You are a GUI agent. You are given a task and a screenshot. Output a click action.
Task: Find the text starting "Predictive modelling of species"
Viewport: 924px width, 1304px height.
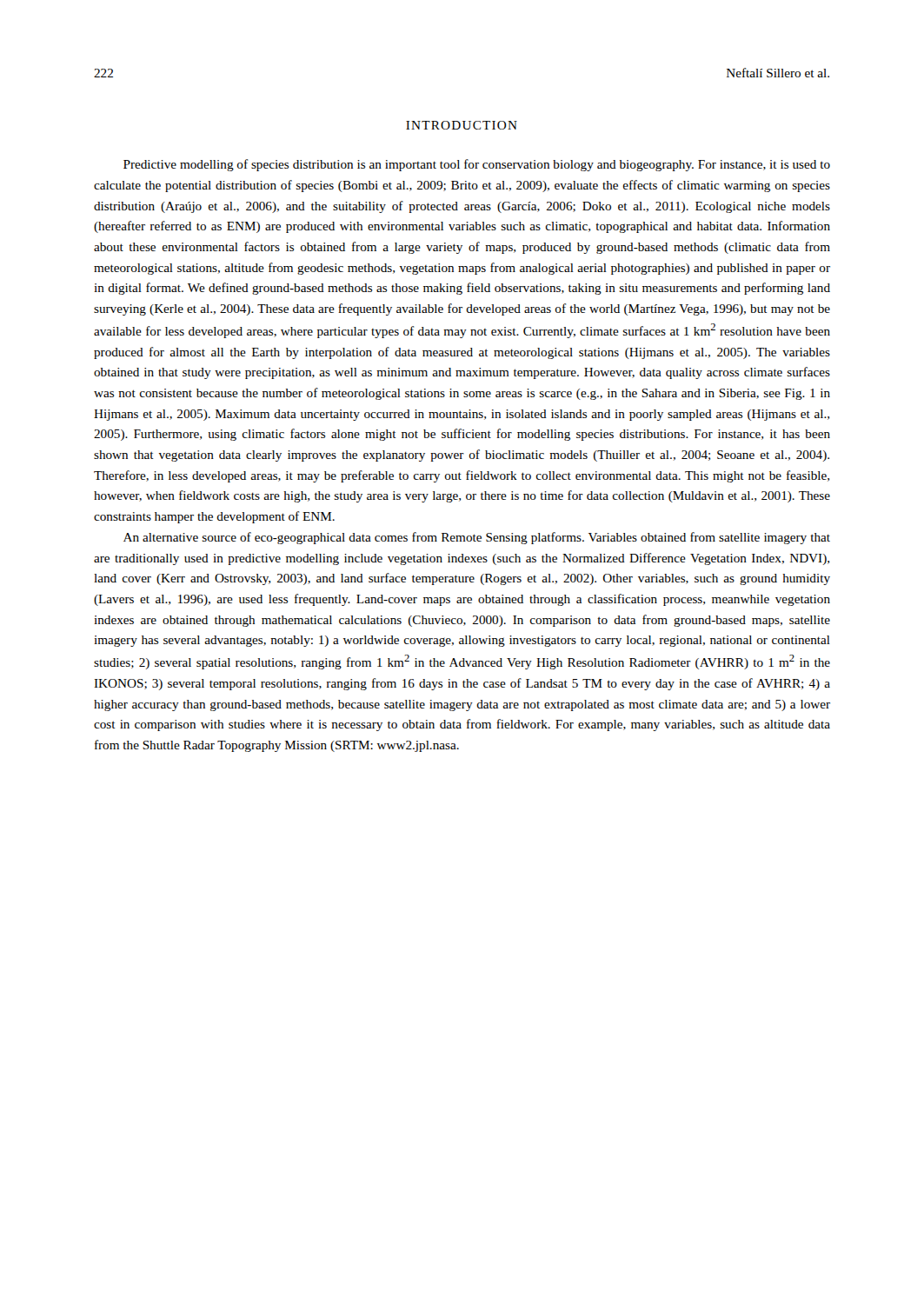click(x=462, y=340)
